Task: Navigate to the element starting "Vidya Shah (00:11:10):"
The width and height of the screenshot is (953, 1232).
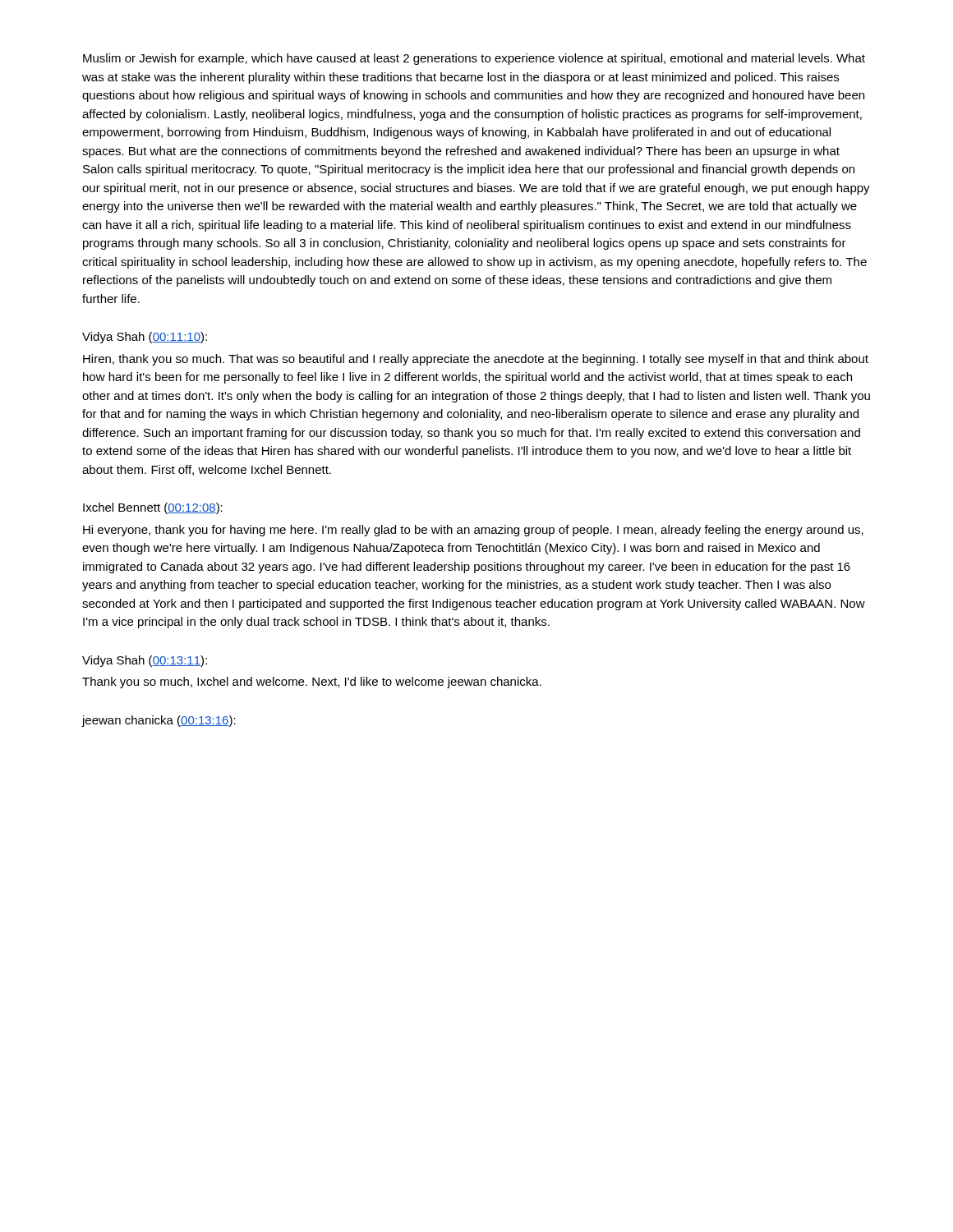Action: pos(145,336)
